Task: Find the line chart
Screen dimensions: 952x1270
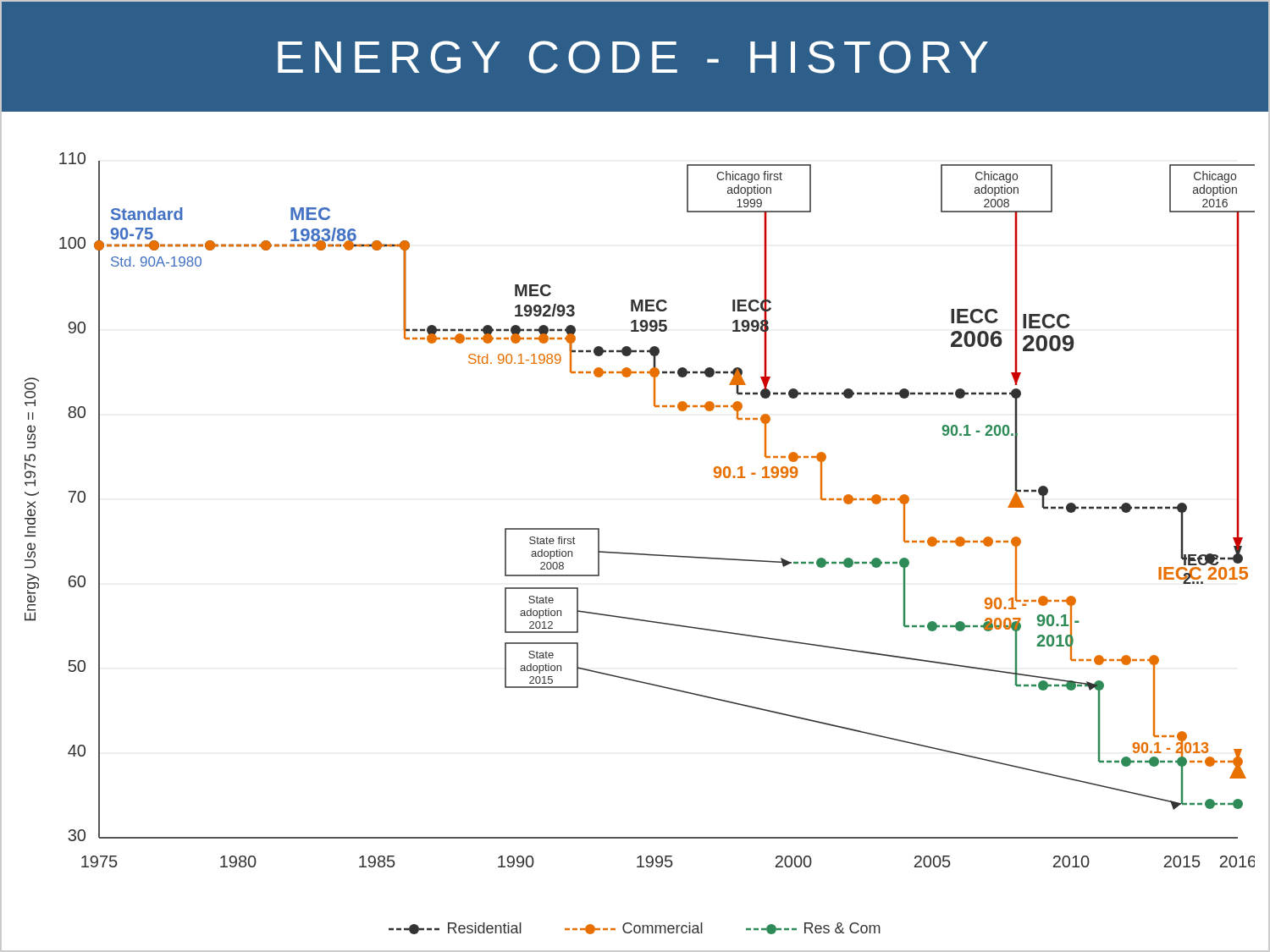Action: [635, 509]
